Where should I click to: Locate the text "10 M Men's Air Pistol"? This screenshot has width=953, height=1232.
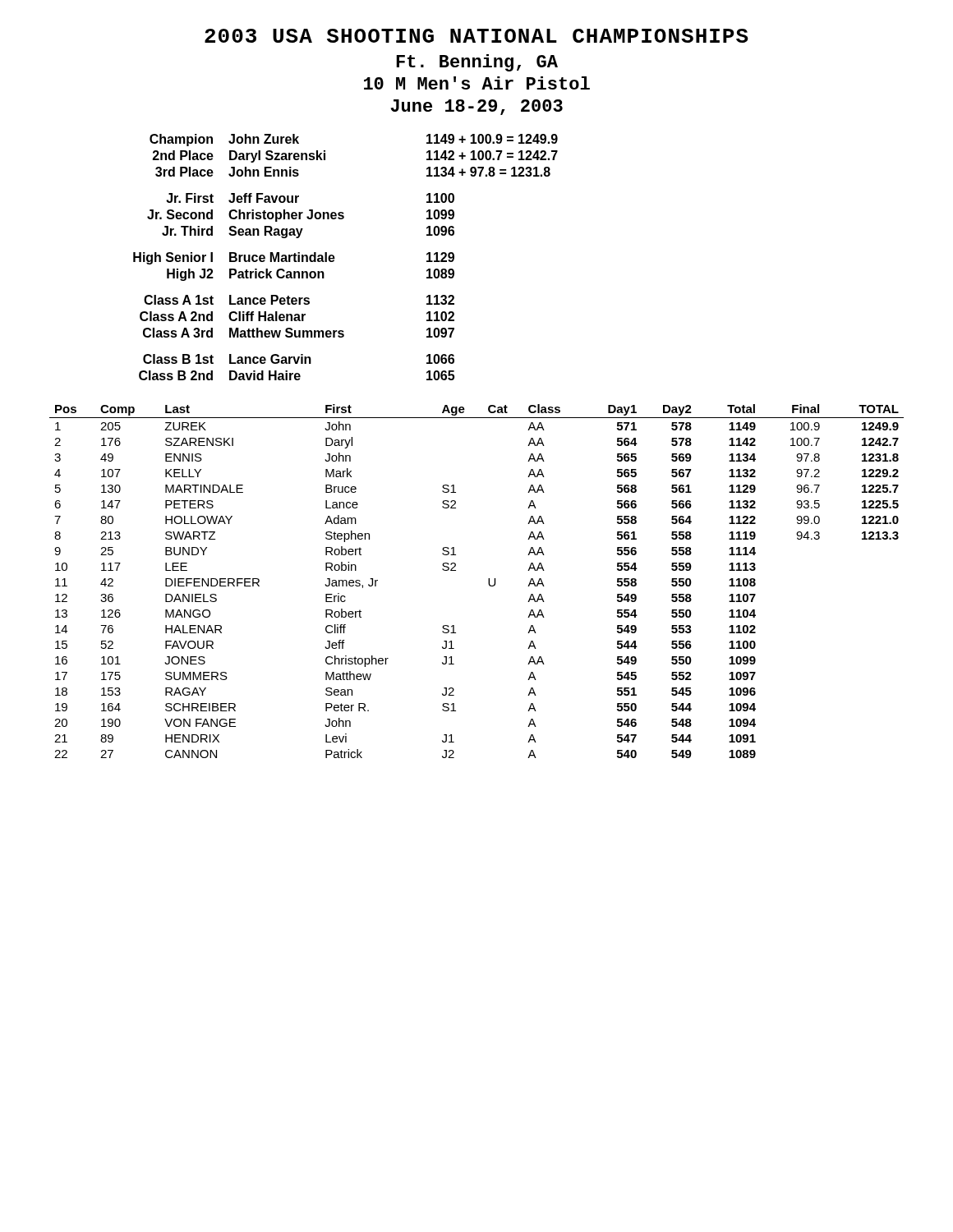pyautogui.click(x=476, y=85)
